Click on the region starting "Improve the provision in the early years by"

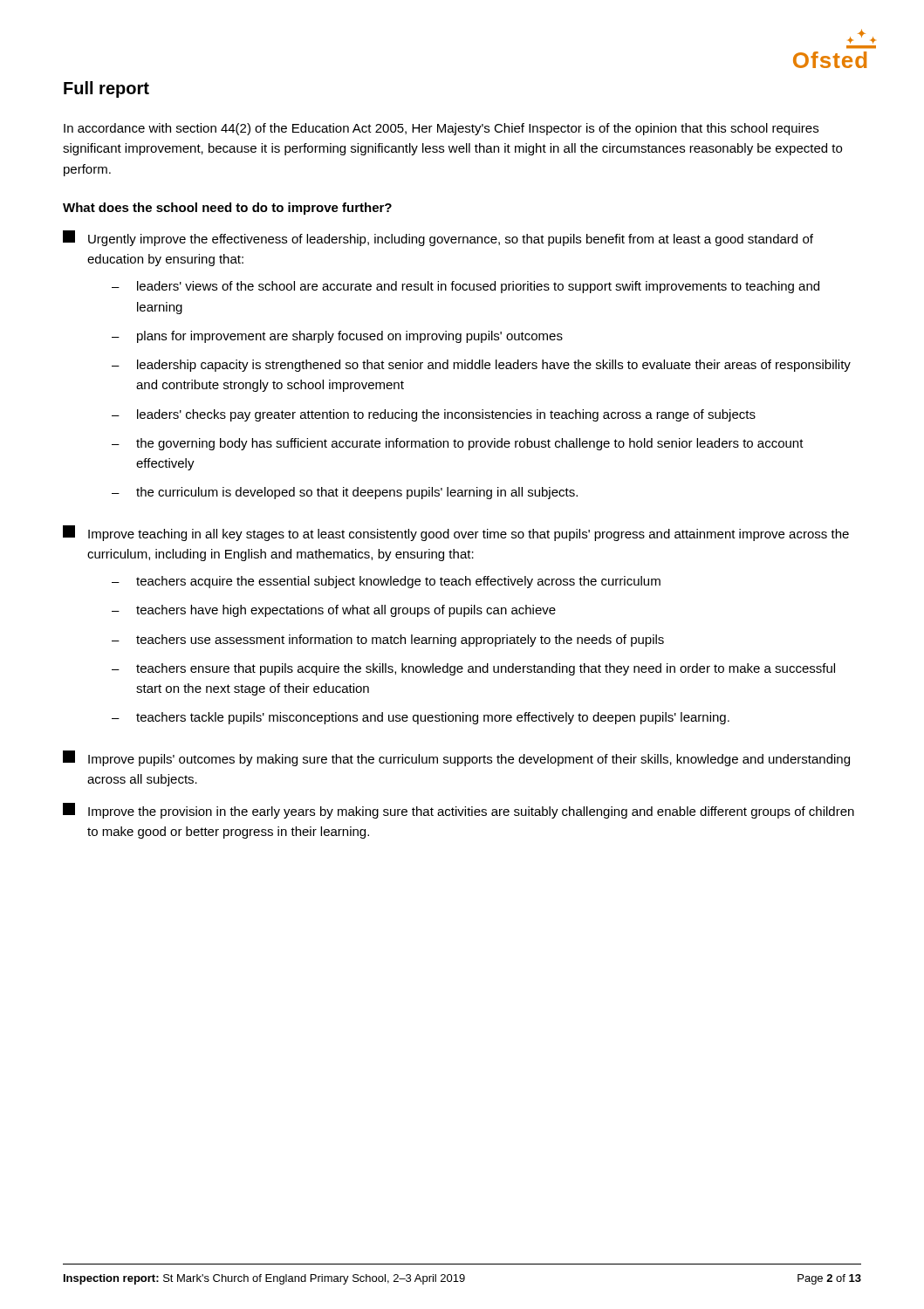462,821
